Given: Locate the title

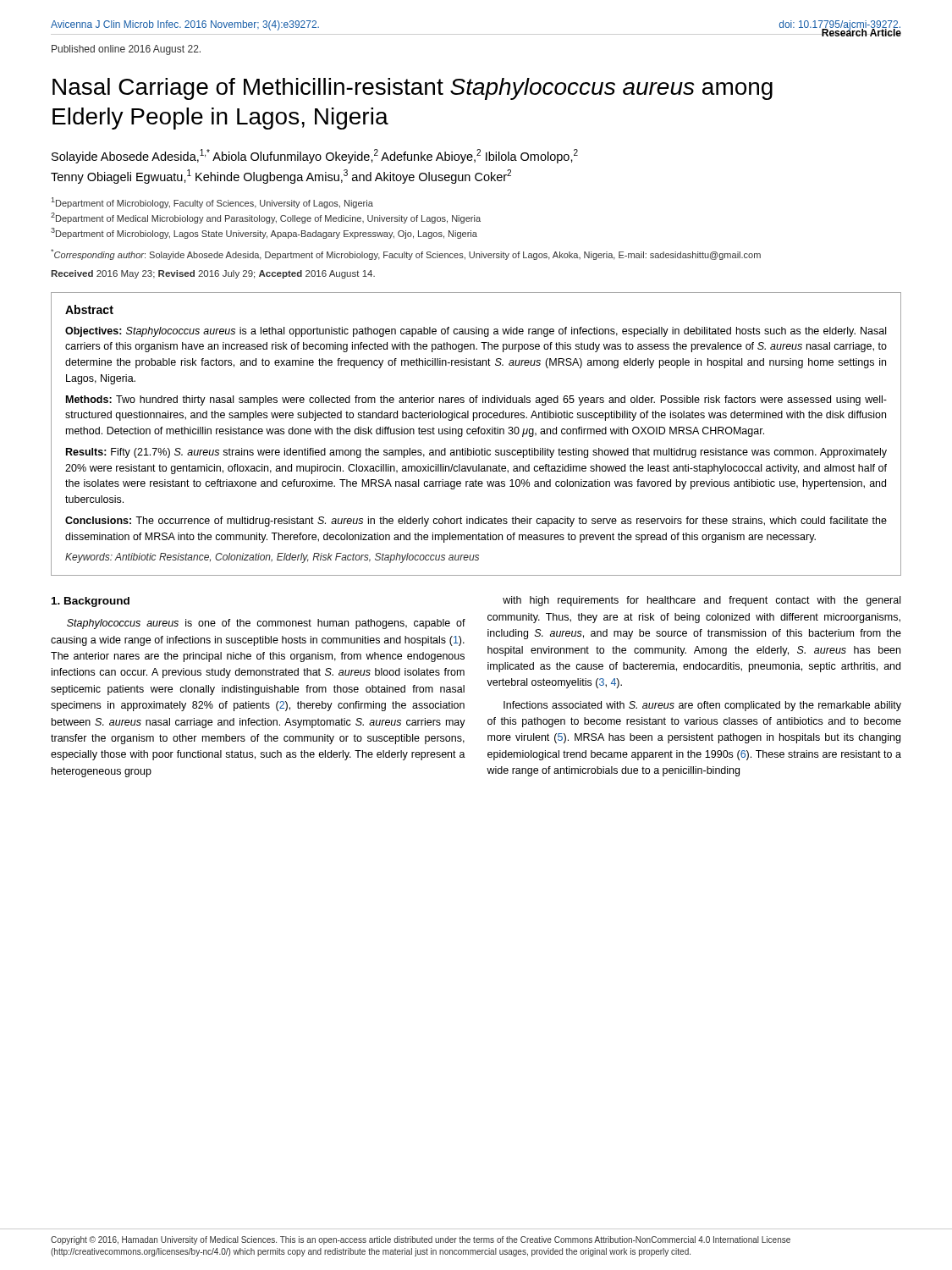Looking at the screenshot, I should [x=476, y=102].
